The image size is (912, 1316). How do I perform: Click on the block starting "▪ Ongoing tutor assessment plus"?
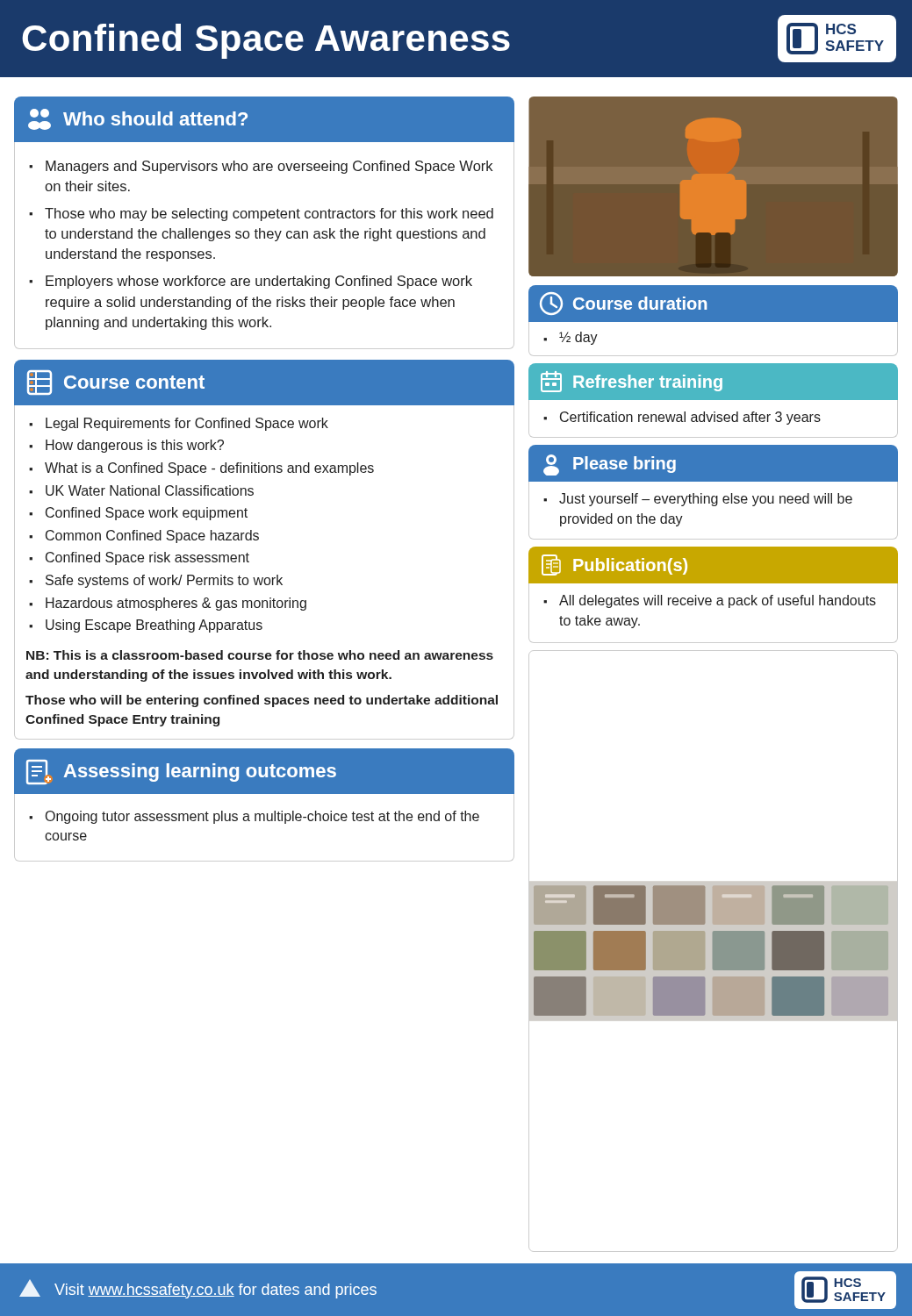pyautogui.click(x=254, y=826)
